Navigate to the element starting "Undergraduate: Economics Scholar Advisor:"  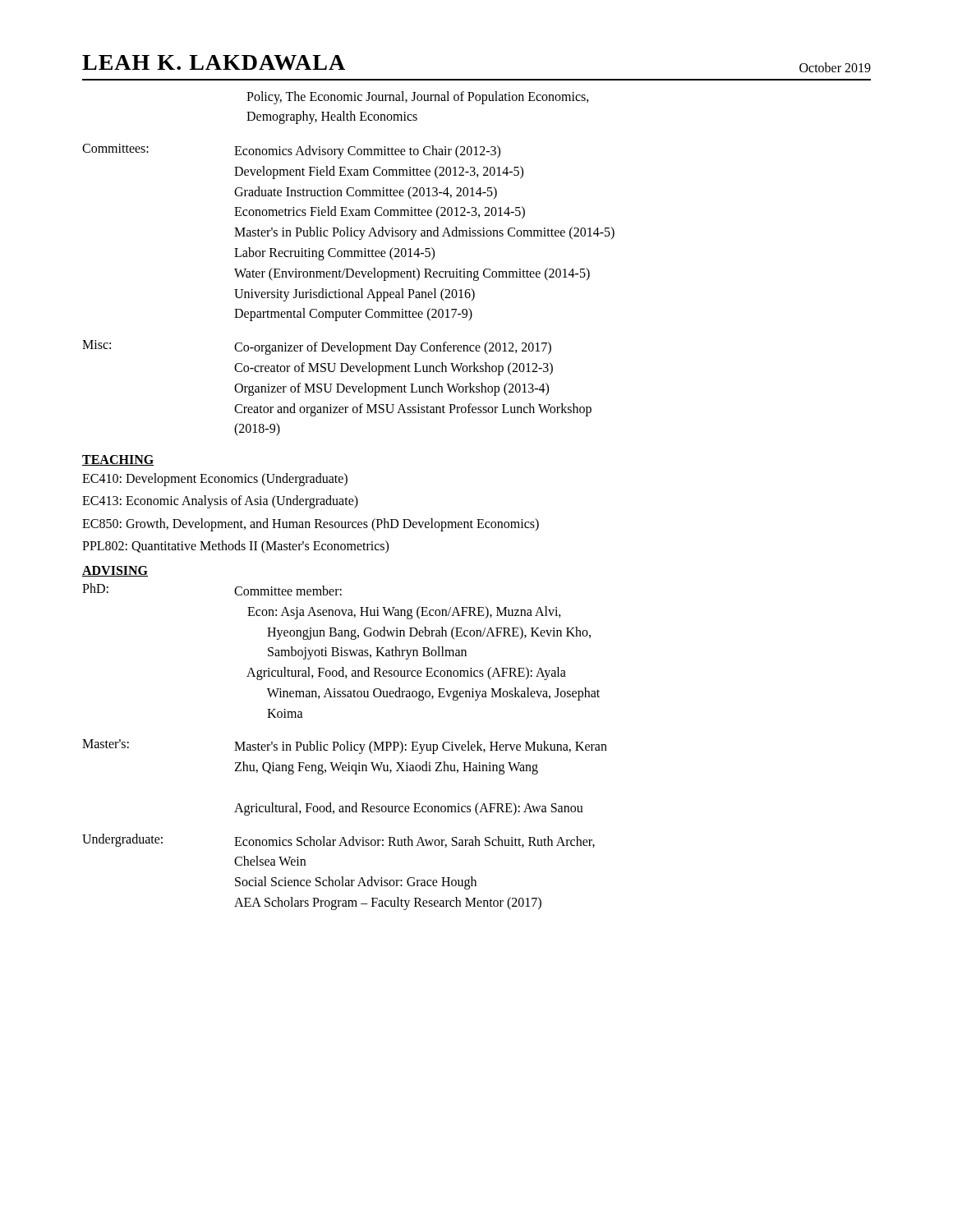[476, 872]
